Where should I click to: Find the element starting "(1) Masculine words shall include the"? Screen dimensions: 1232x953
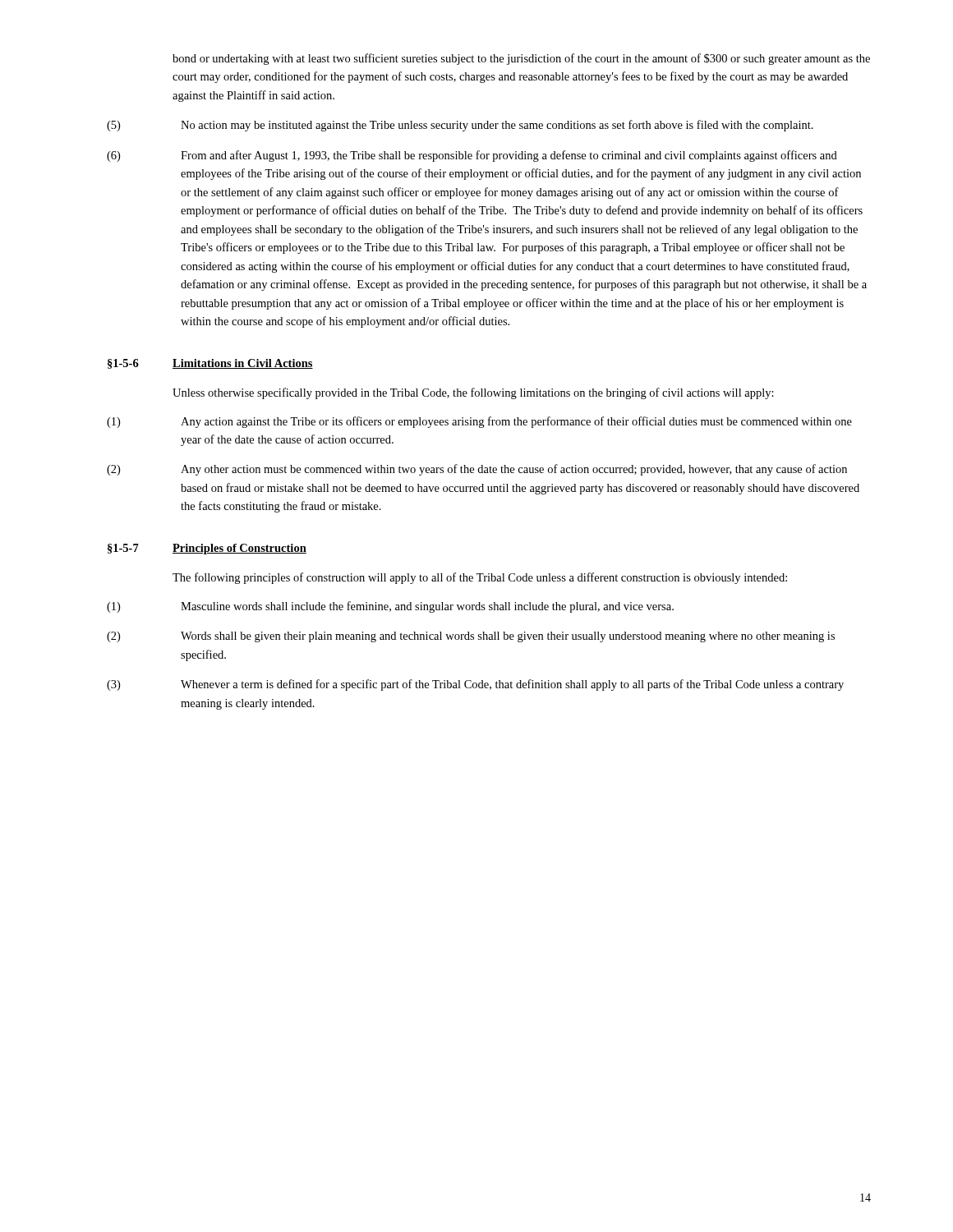pos(489,606)
